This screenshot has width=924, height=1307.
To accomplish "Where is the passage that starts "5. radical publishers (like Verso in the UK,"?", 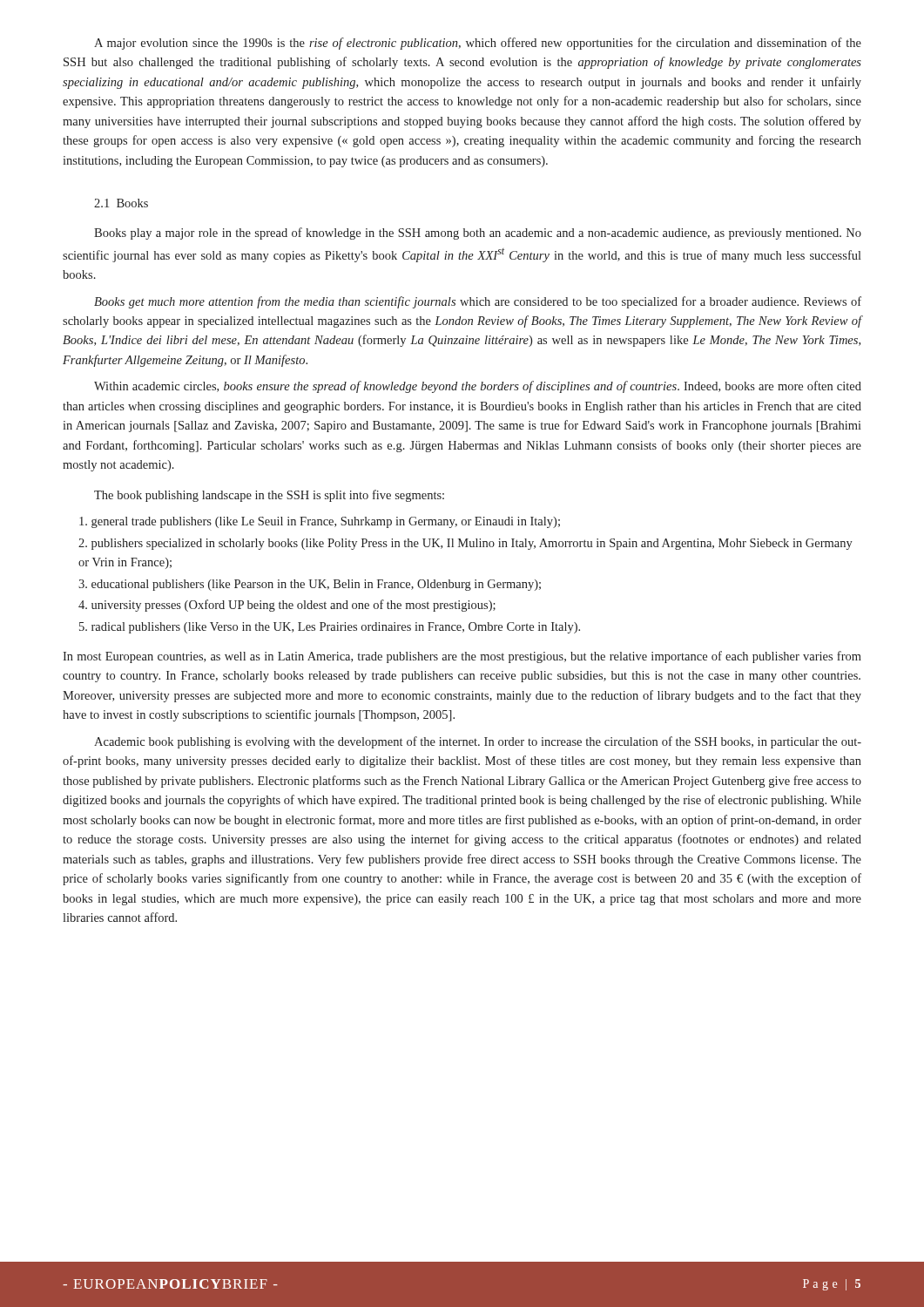I will tap(330, 626).
